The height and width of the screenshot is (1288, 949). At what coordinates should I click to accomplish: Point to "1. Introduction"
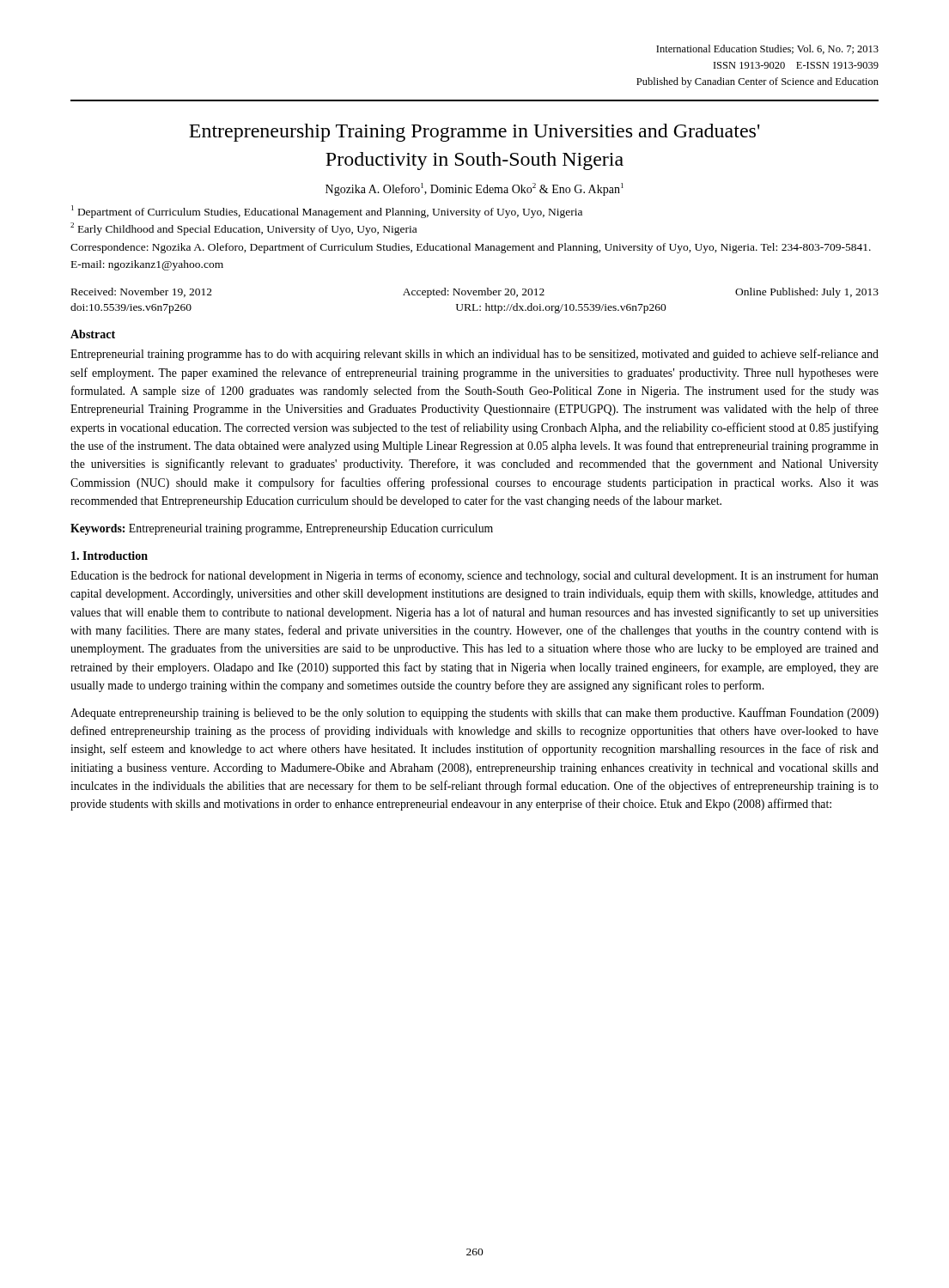tap(109, 556)
